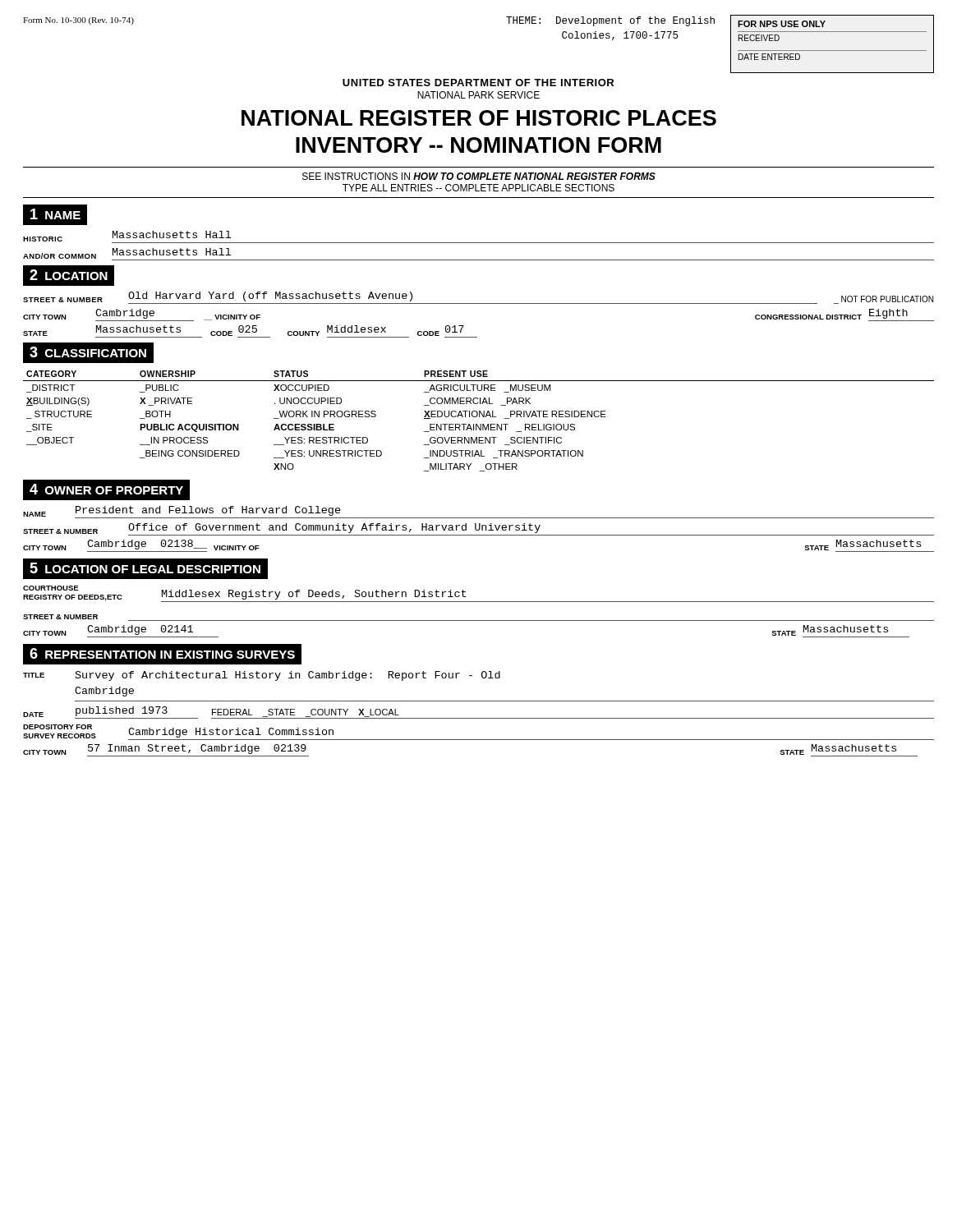Locate the block of text that opens with "UNITED STATES DEPARTMENT OF THE"

click(478, 83)
